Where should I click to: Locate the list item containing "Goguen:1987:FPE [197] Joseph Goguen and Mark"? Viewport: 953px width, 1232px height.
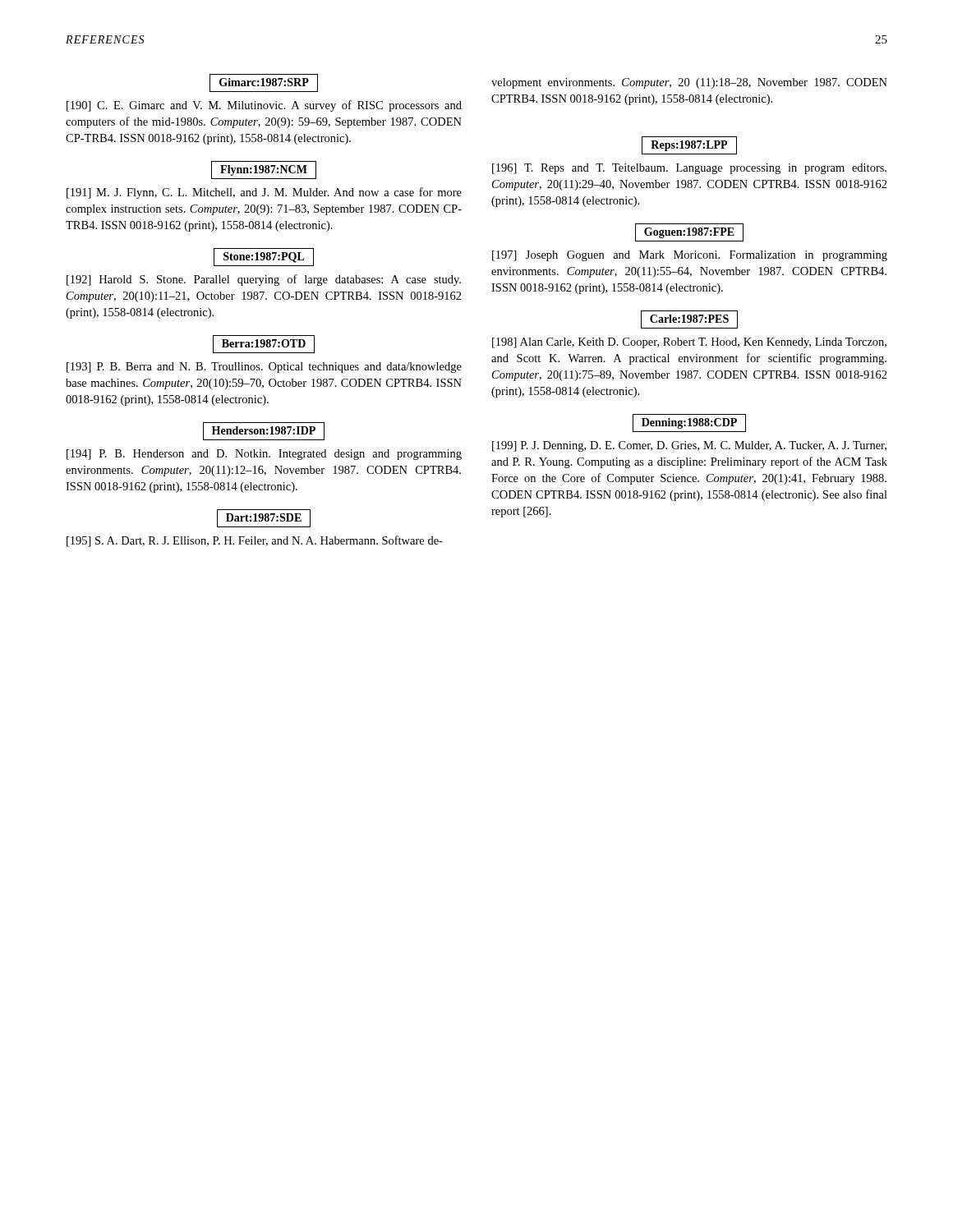689,260
